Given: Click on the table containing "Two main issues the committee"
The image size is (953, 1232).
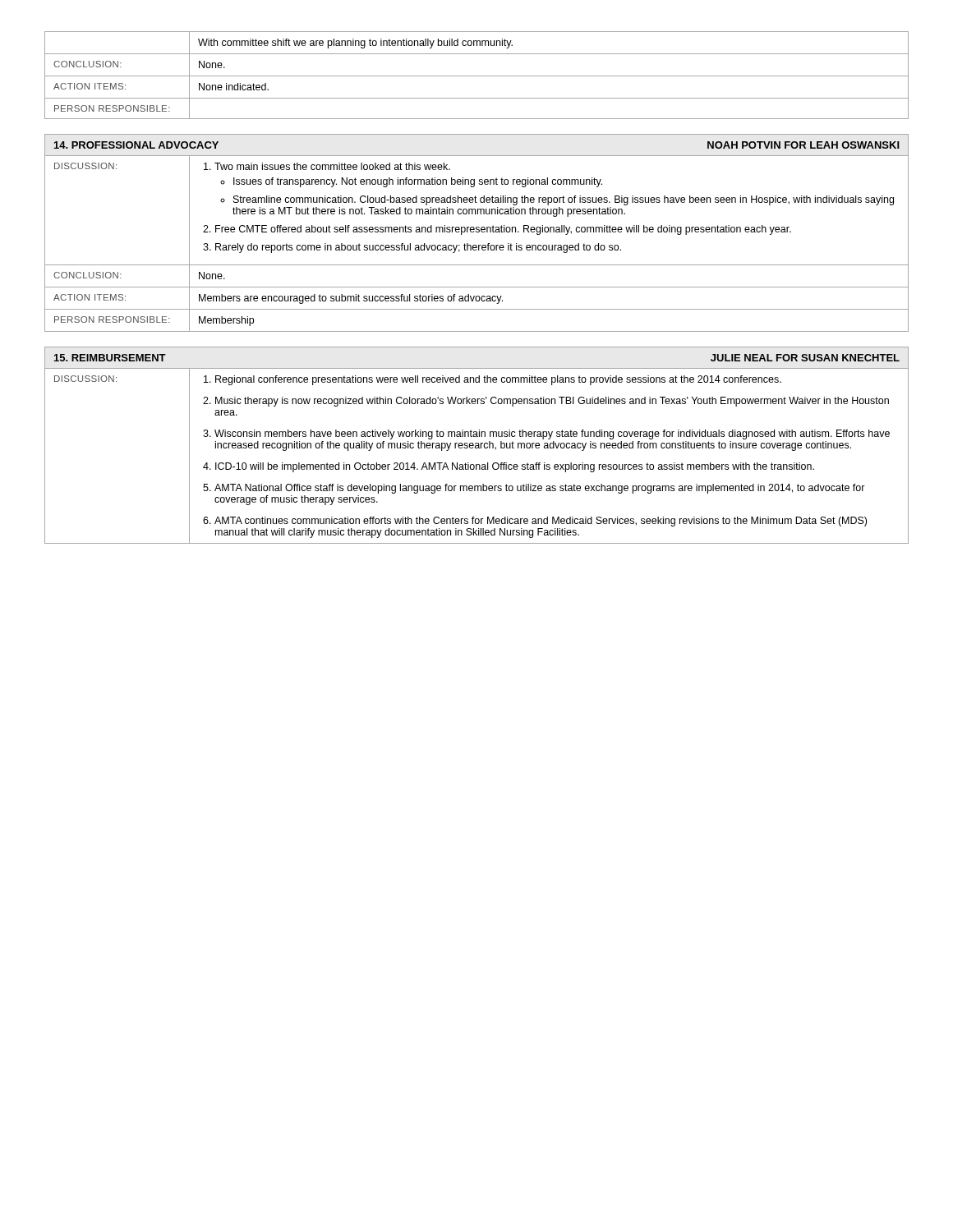Looking at the screenshot, I should pos(476,244).
